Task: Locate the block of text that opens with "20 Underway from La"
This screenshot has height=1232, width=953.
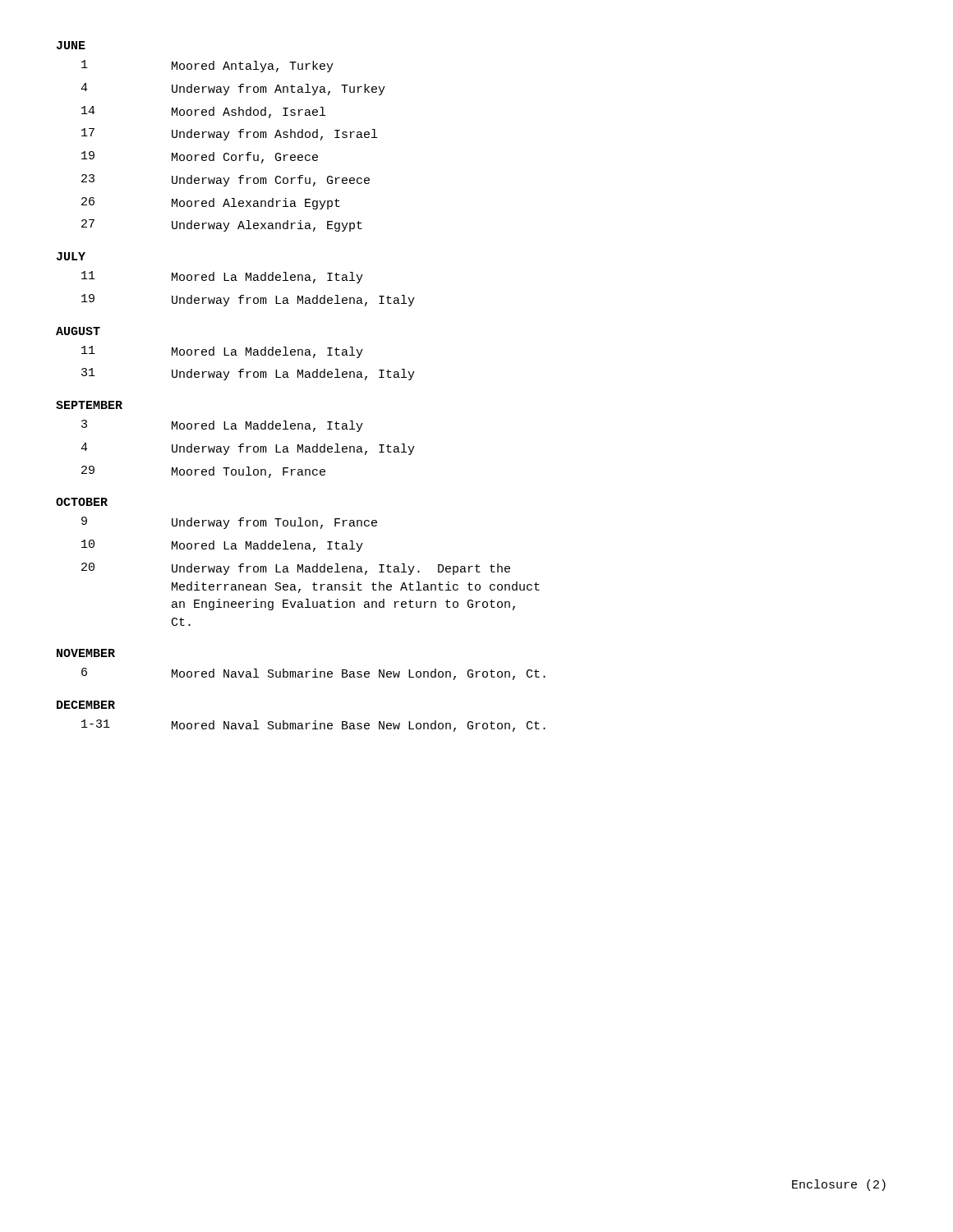Action: point(298,597)
